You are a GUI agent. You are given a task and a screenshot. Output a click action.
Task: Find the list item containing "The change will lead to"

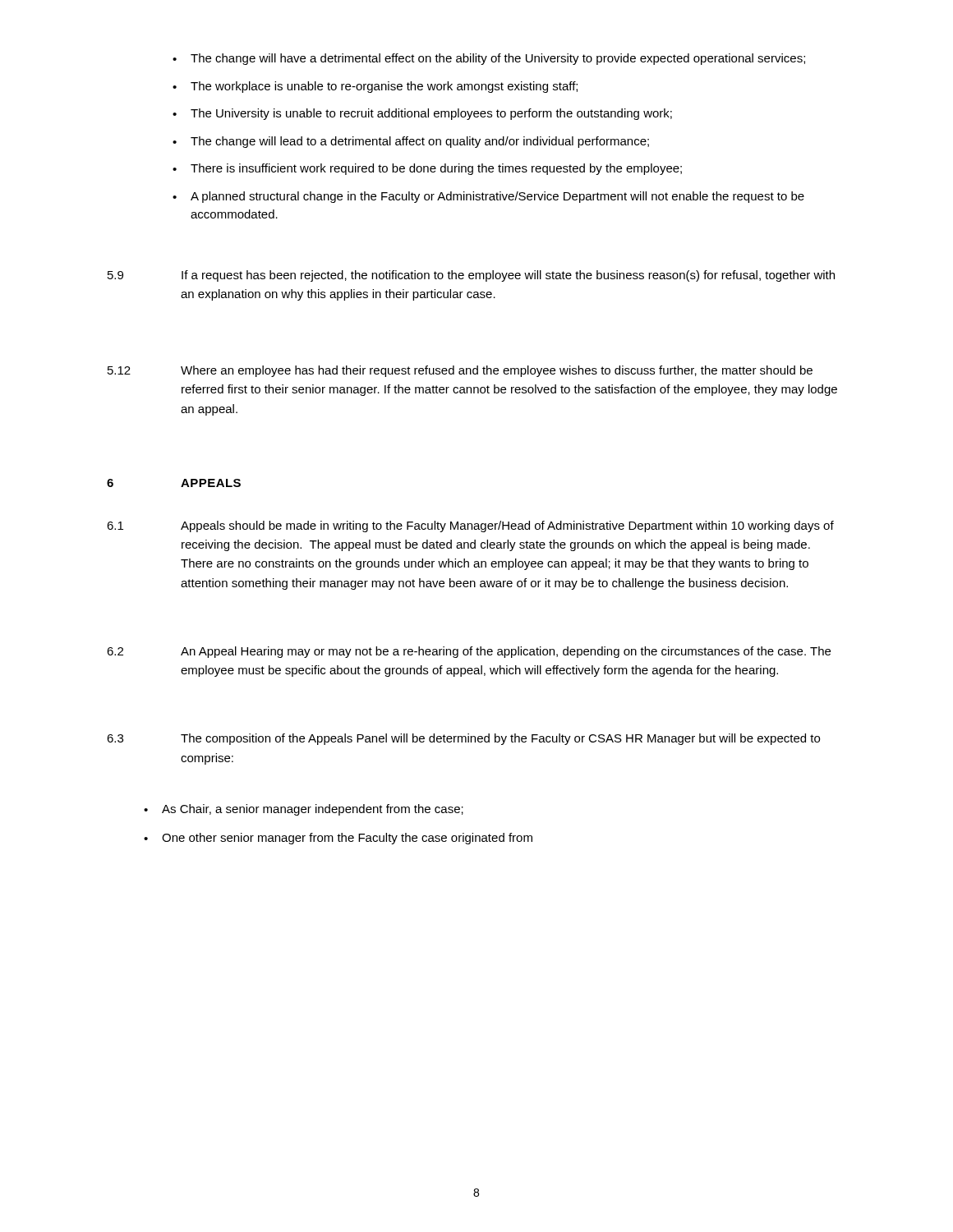click(x=509, y=141)
